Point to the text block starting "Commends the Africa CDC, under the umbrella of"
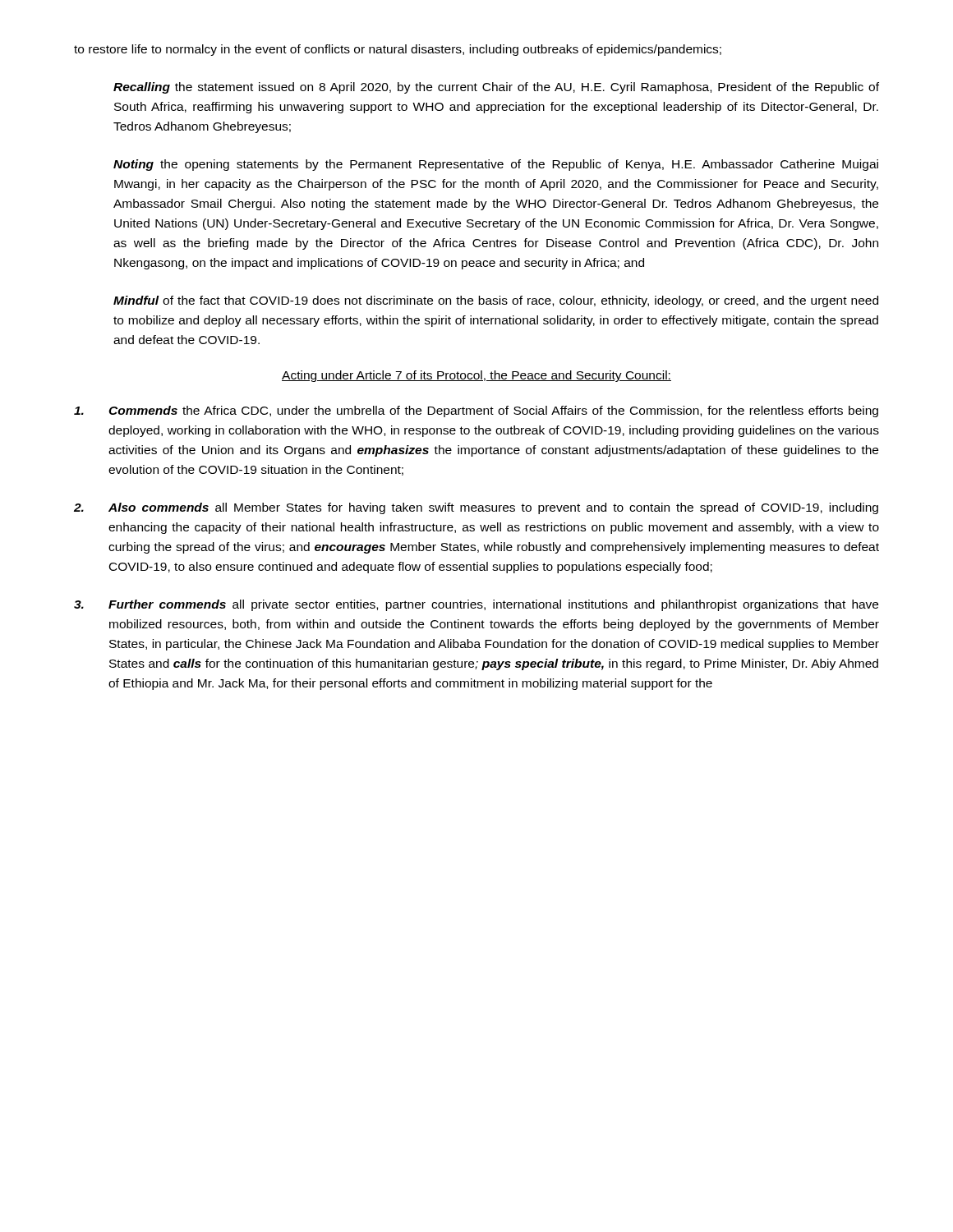The height and width of the screenshot is (1232, 953). pos(476,440)
